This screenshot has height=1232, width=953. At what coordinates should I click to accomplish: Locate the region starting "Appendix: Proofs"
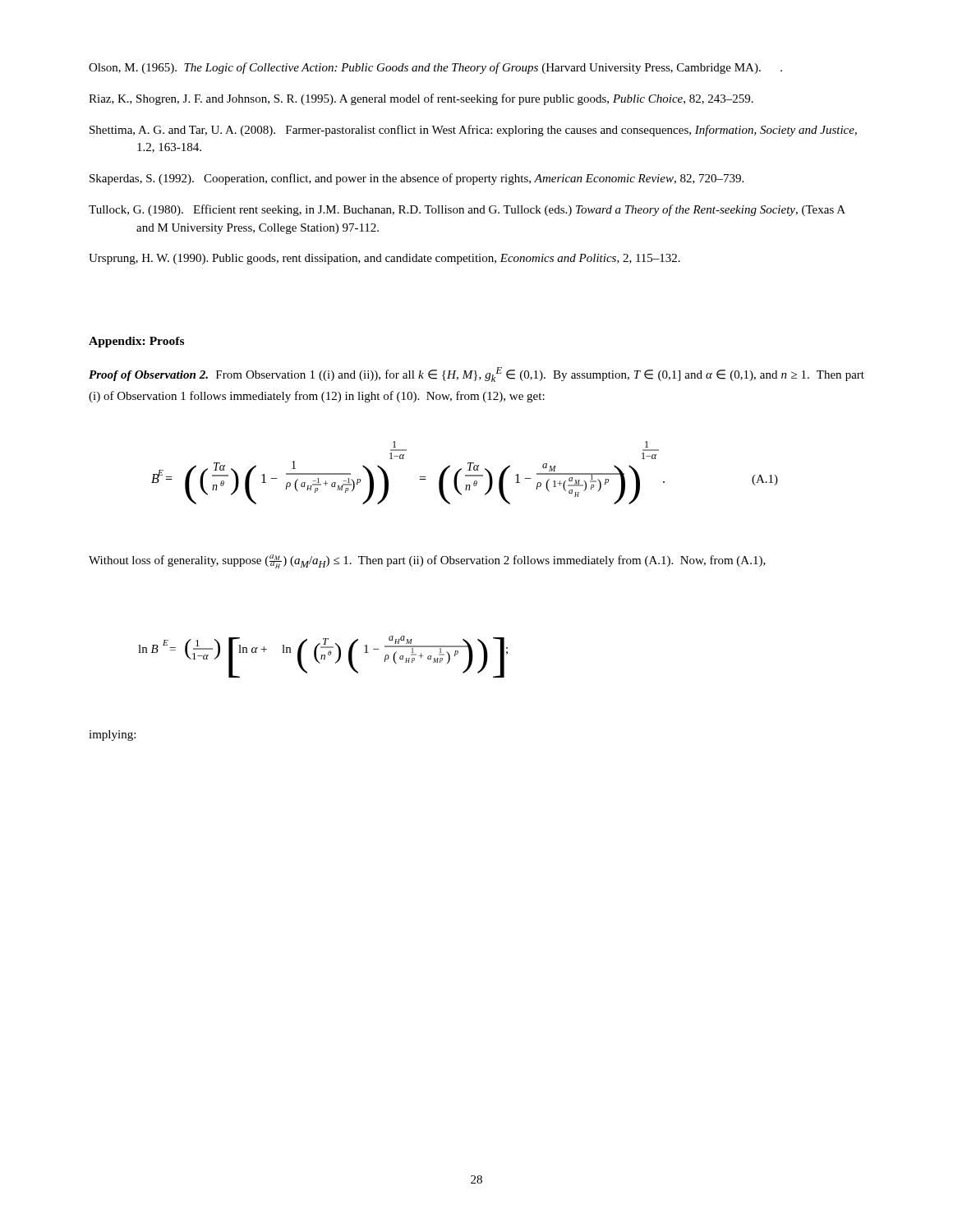pos(137,340)
